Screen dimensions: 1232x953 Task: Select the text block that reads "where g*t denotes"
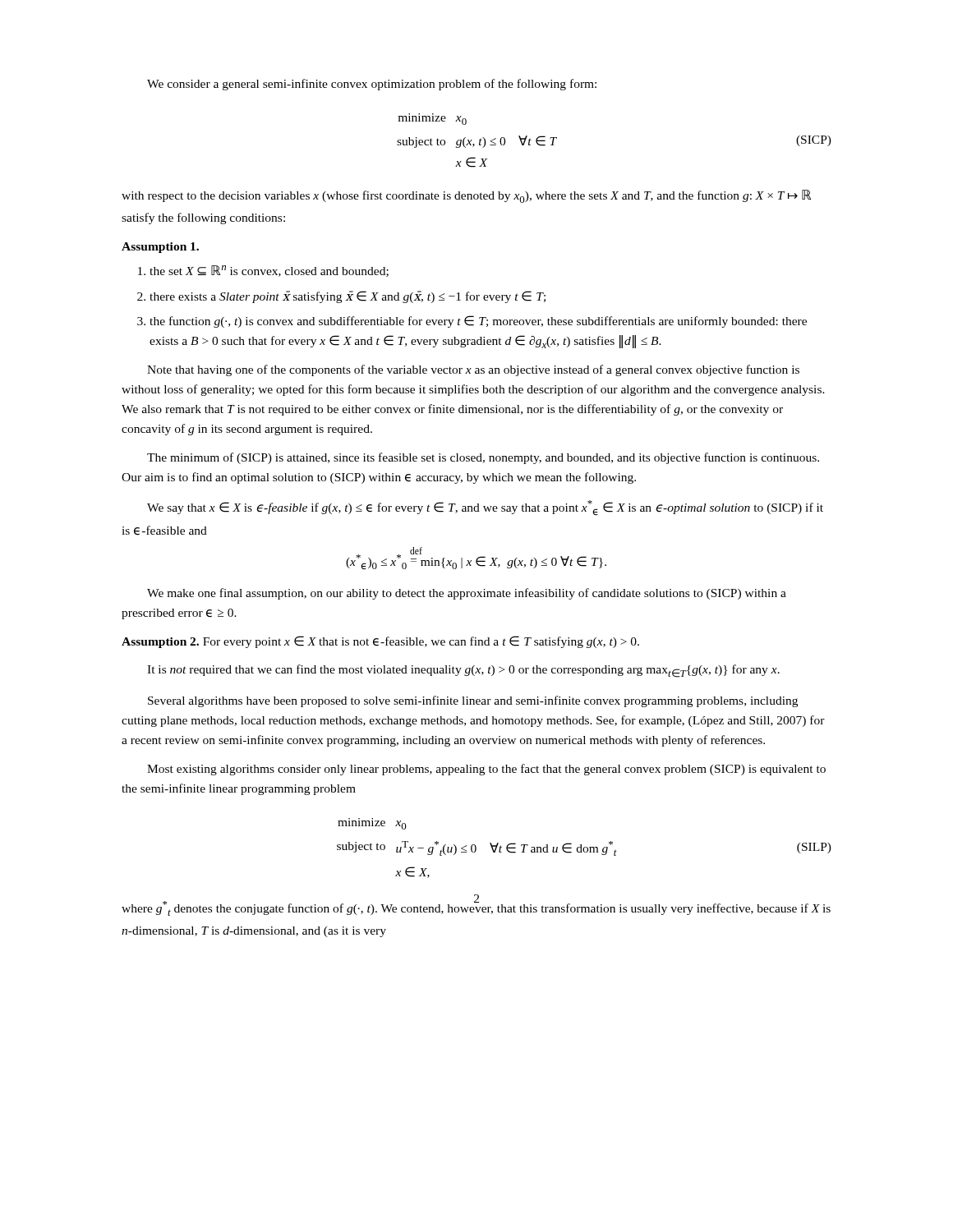(476, 918)
